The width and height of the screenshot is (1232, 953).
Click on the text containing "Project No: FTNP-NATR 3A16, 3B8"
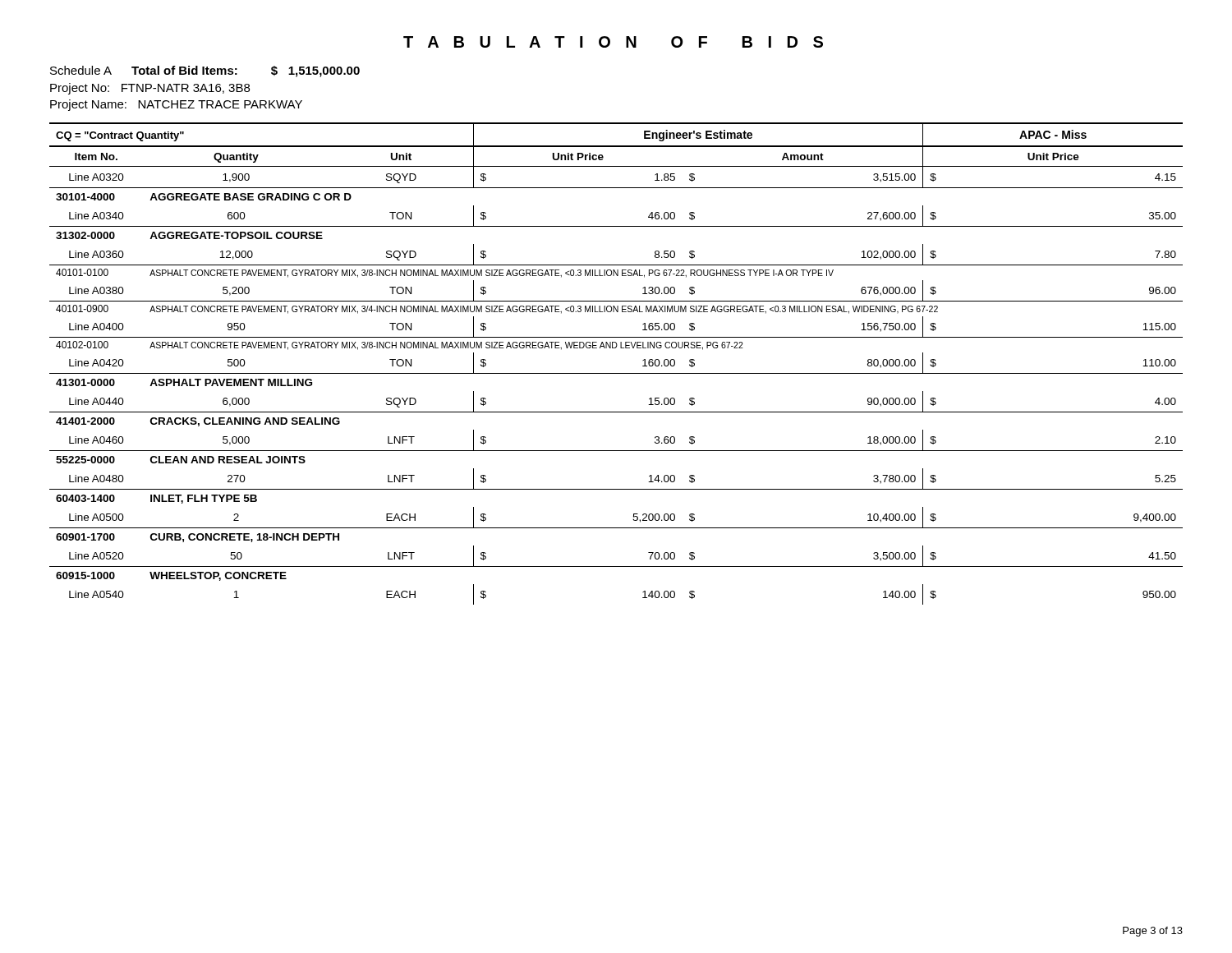coord(150,87)
